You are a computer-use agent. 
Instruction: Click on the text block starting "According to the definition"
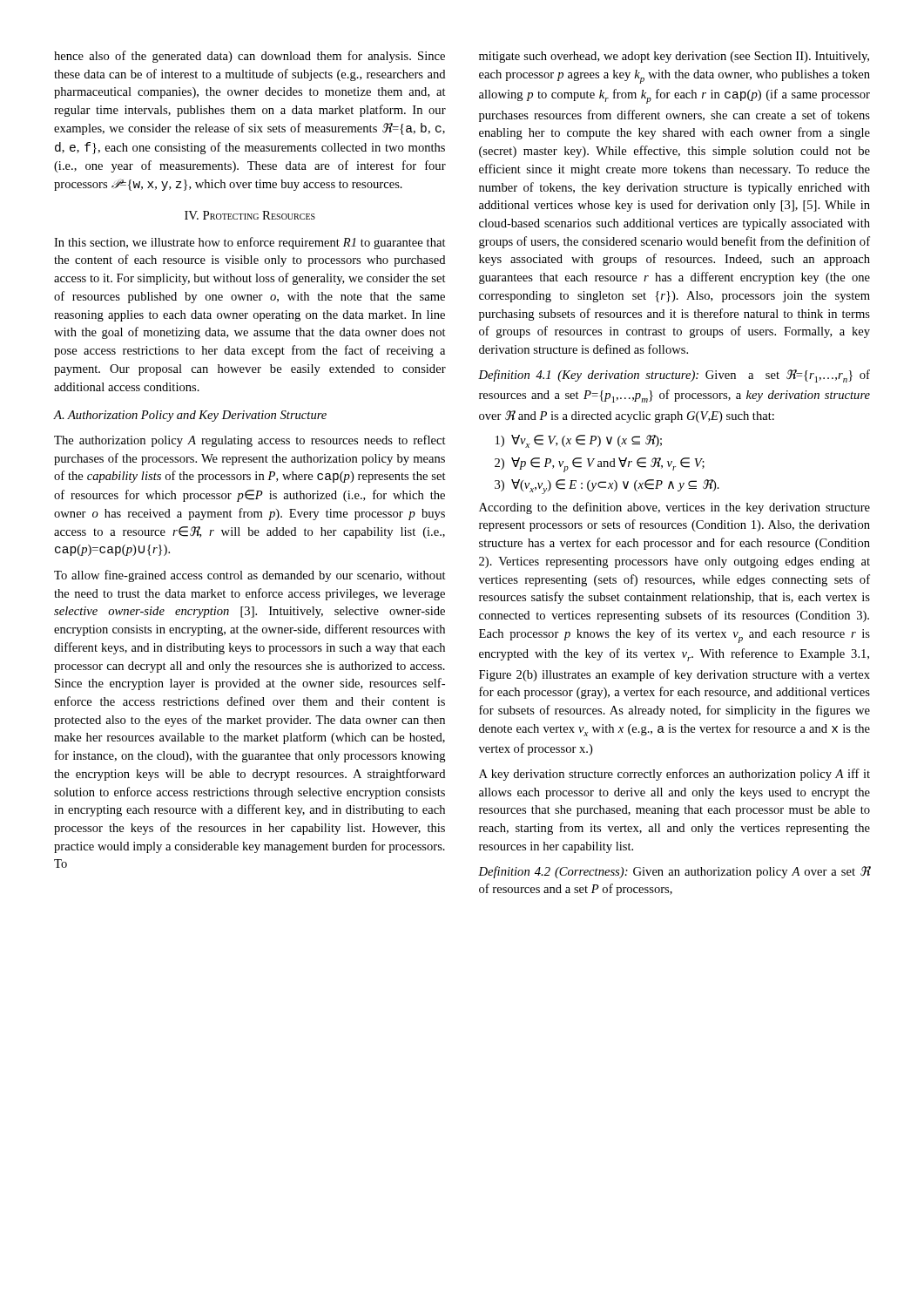click(674, 628)
